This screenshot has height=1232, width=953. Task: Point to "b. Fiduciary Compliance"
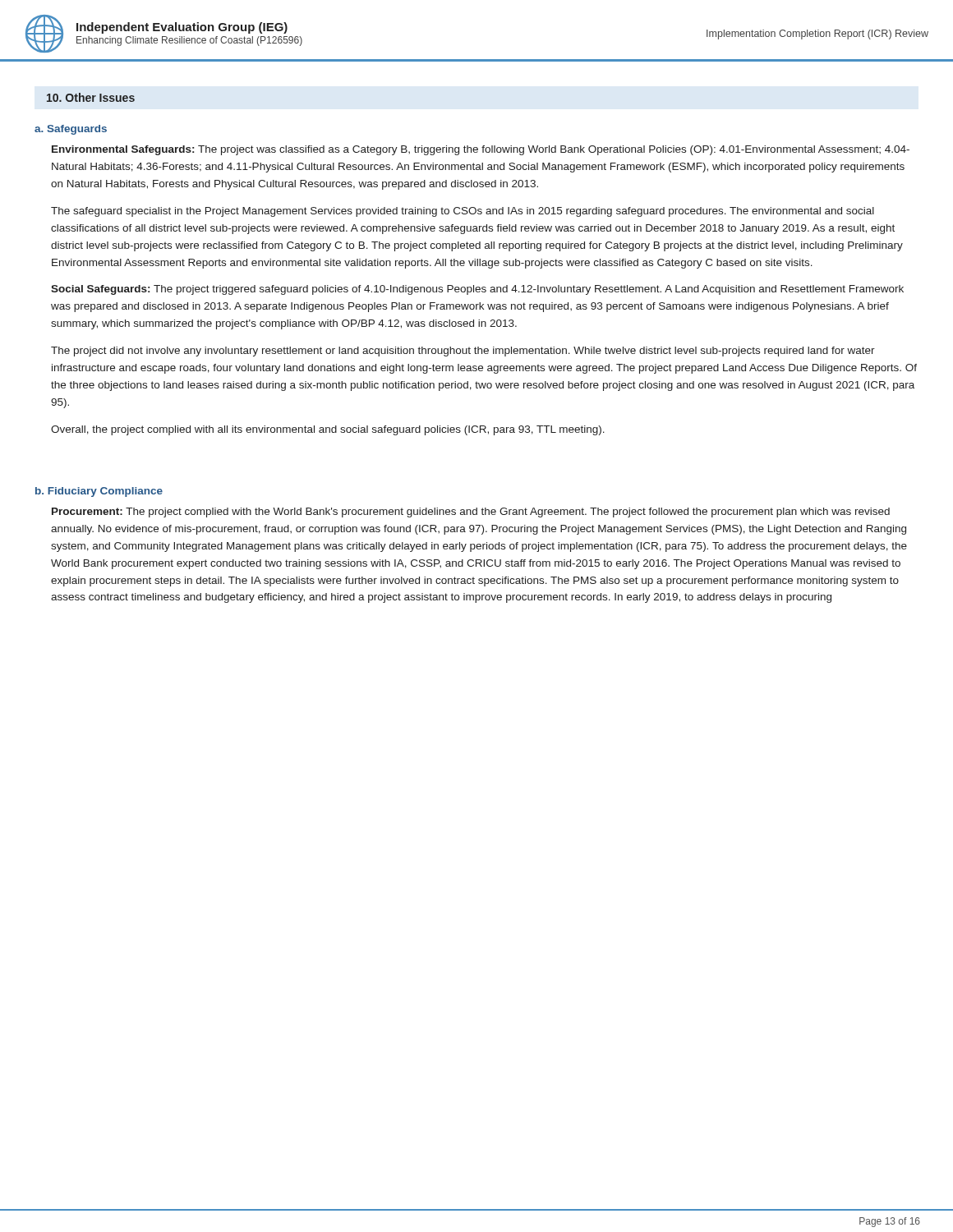(x=99, y=491)
